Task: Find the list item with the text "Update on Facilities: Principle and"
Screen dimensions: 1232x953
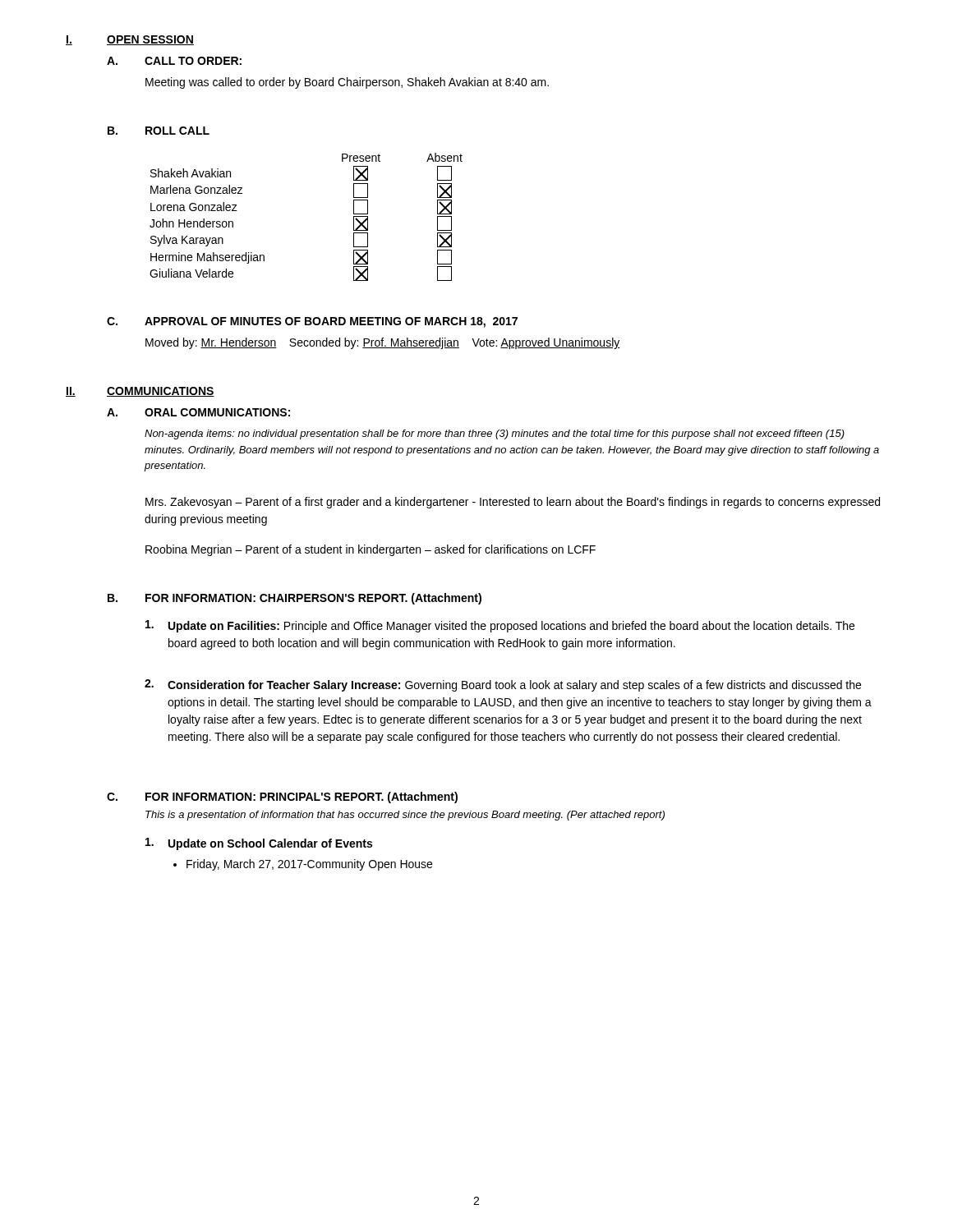Action: 516,635
